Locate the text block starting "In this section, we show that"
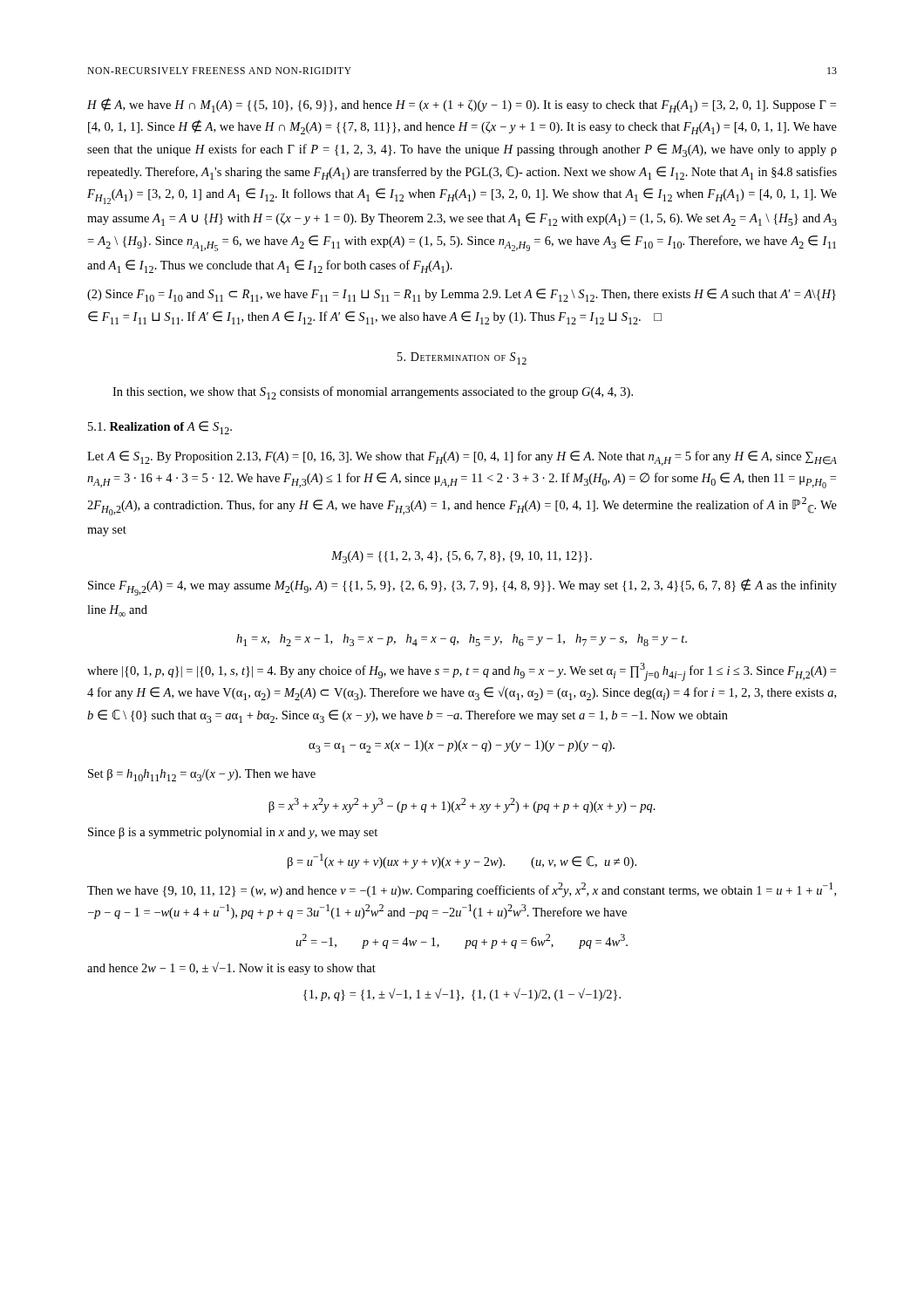Screen dimensions: 1308x924 [462, 393]
